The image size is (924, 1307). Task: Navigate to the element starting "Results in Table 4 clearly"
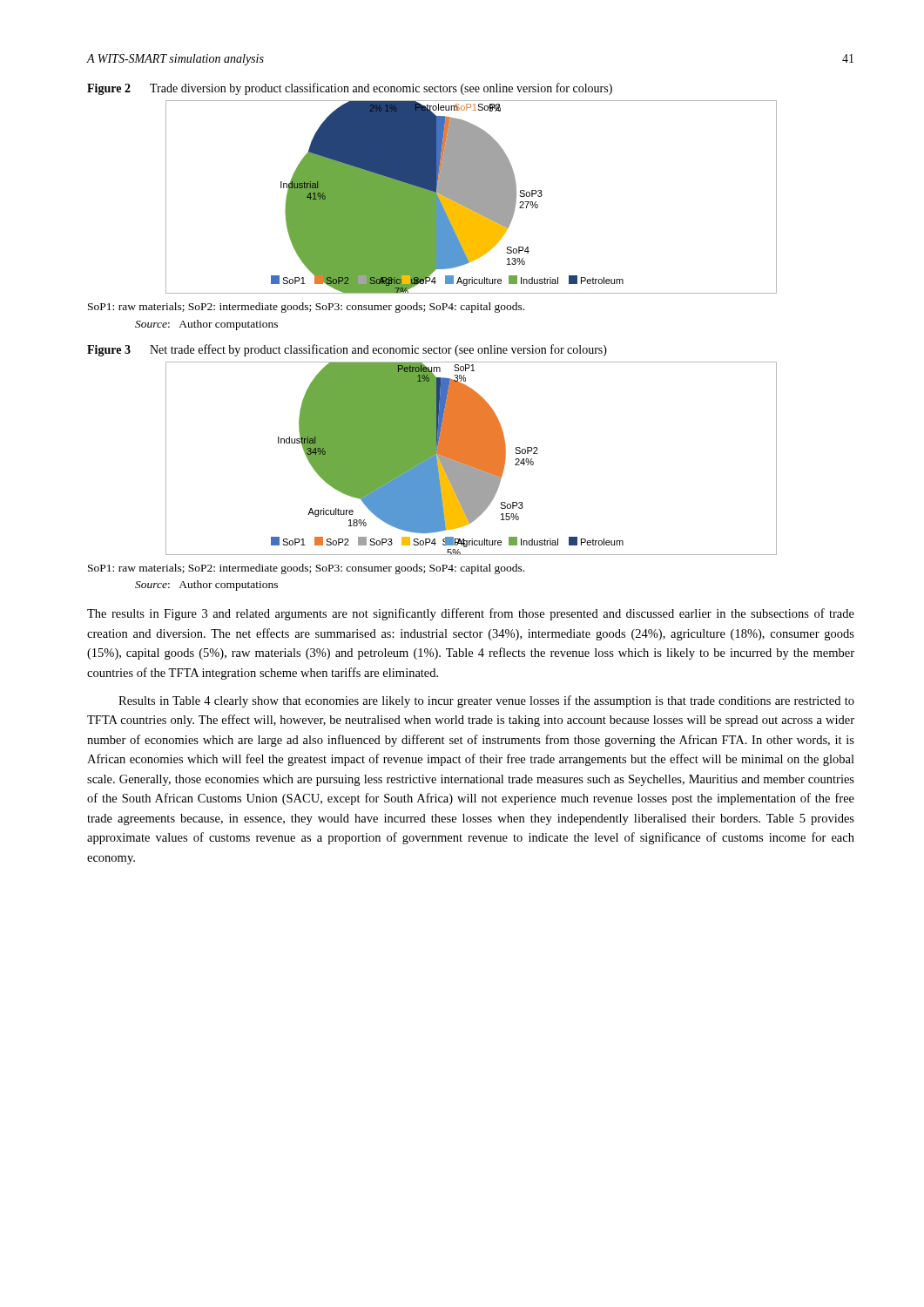(x=471, y=779)
